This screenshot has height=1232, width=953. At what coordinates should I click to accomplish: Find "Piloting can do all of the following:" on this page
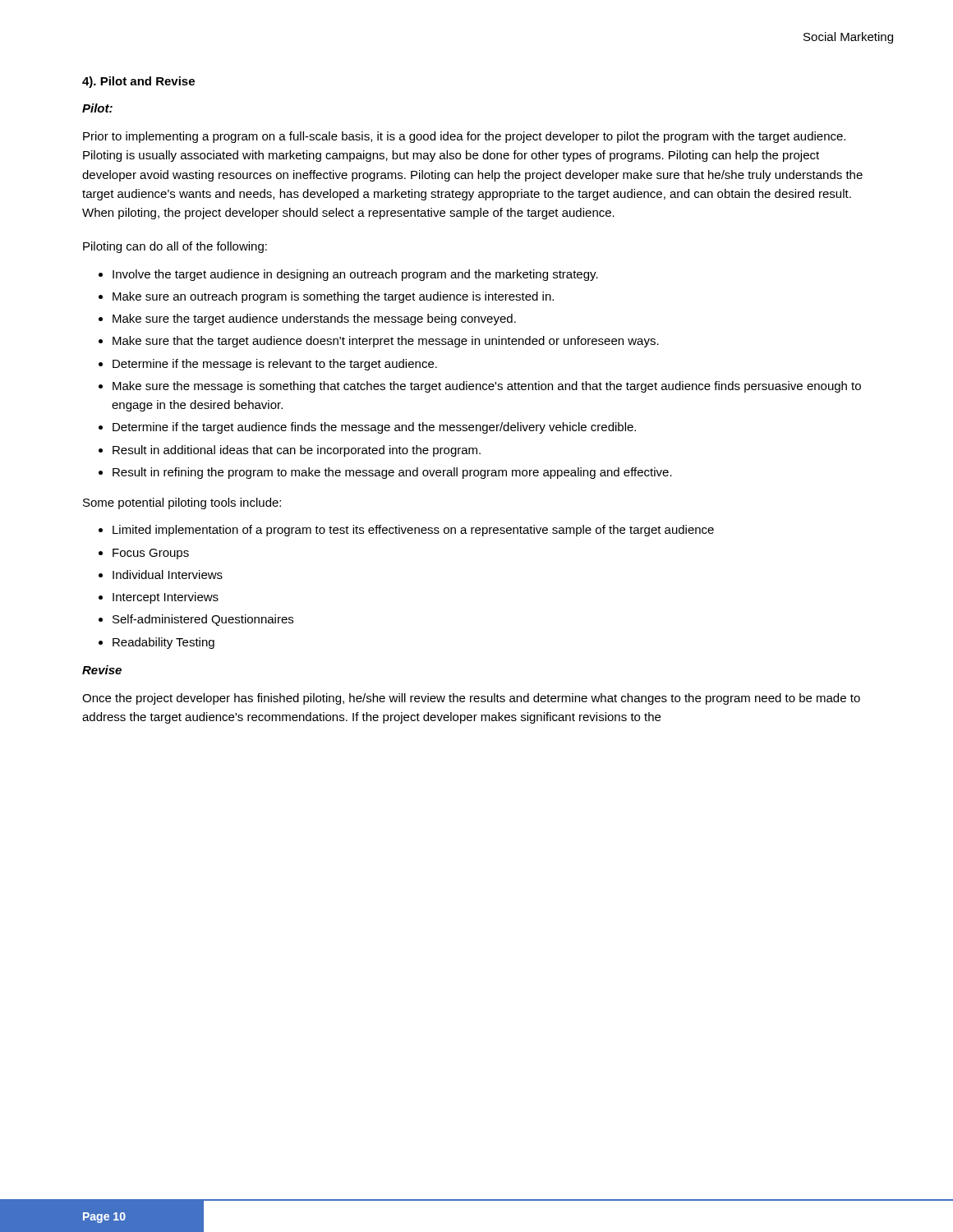pyautogui.click(x=175, y=246)
